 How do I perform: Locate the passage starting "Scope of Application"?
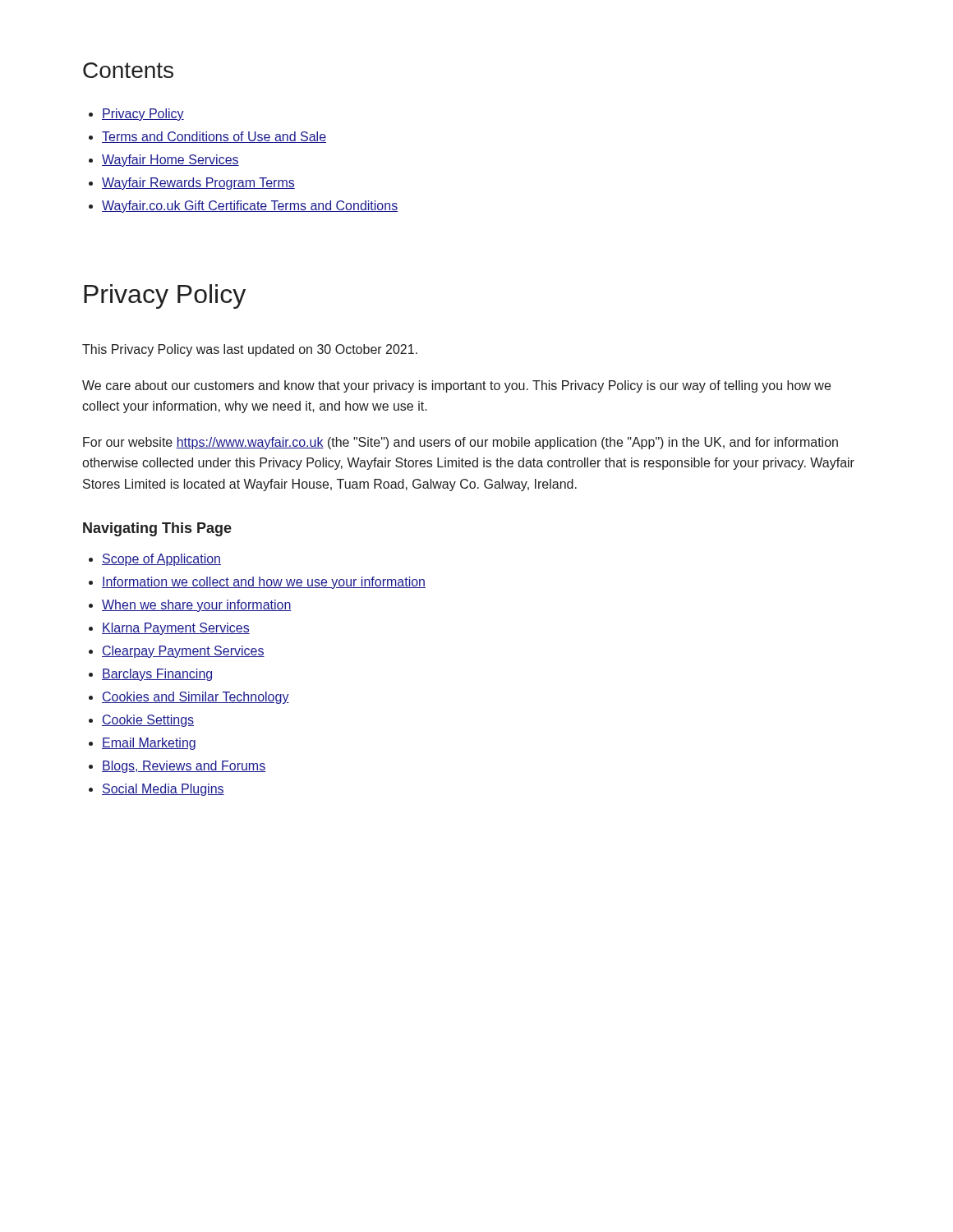pyautogui.click(x=161, y=560)
